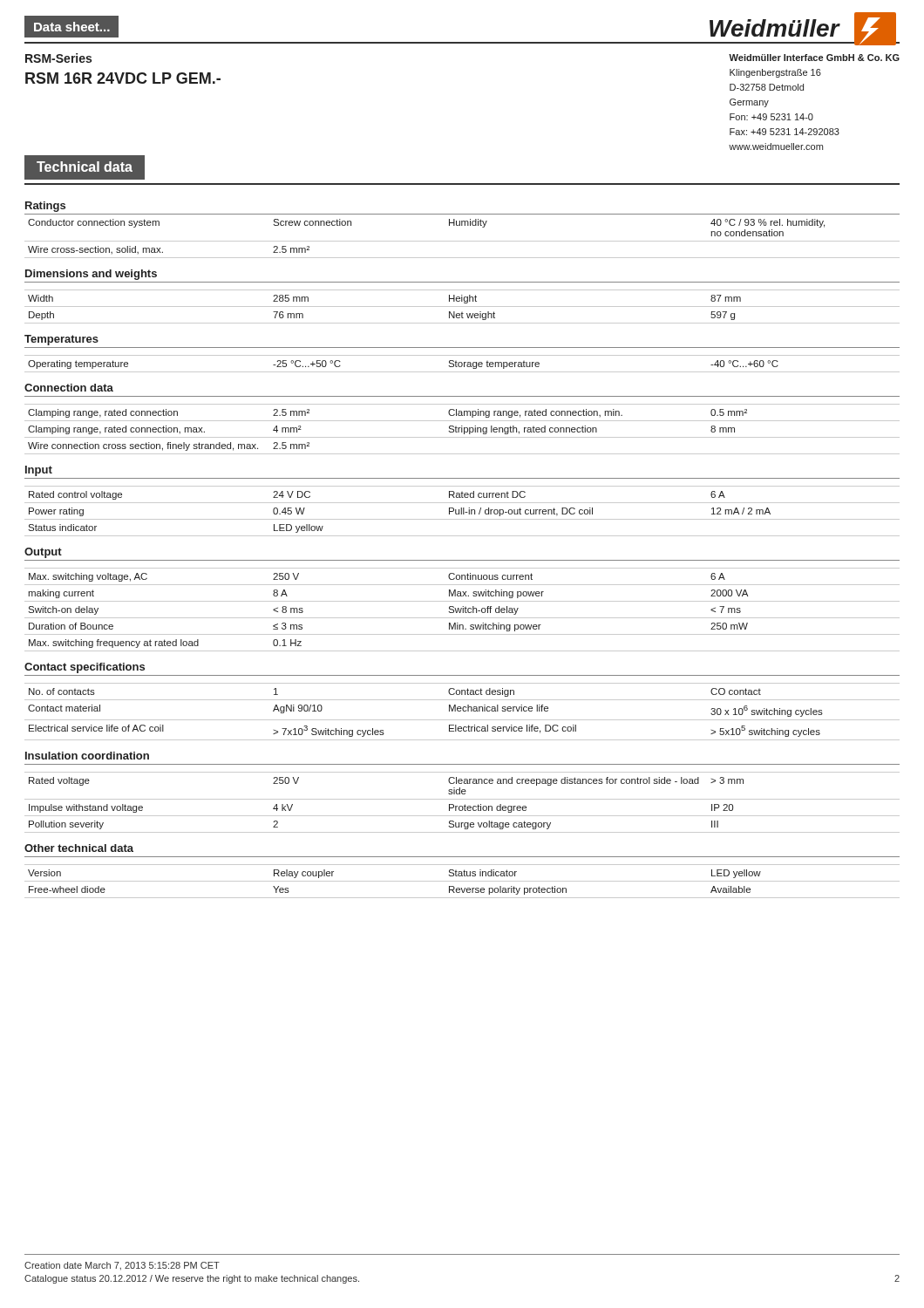The height and width of the screenshot is (1308, 924).
Task: Click on the table containing "Contact design"
Action: tap(462, 708)
